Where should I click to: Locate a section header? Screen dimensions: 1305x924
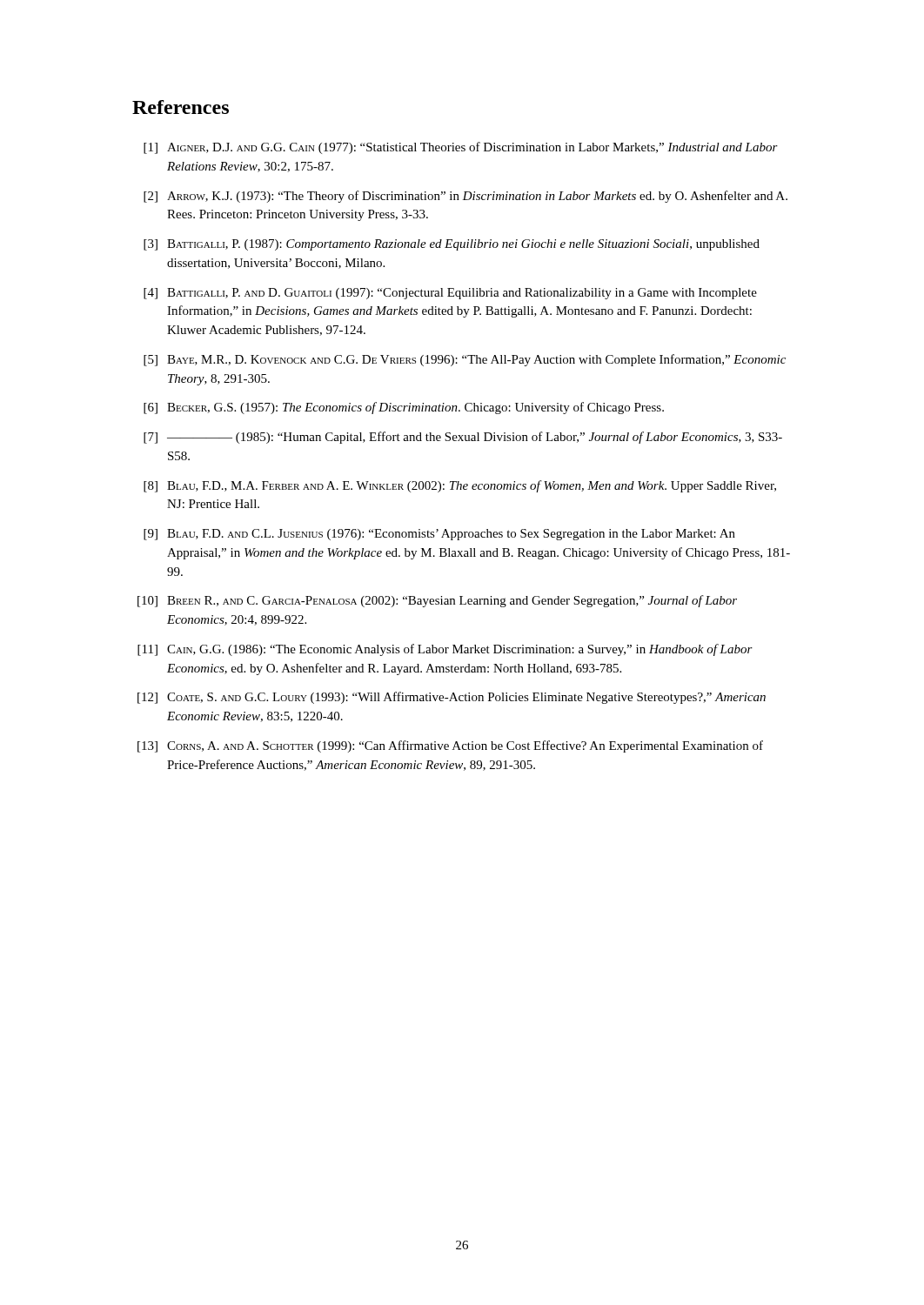(181, 107)
